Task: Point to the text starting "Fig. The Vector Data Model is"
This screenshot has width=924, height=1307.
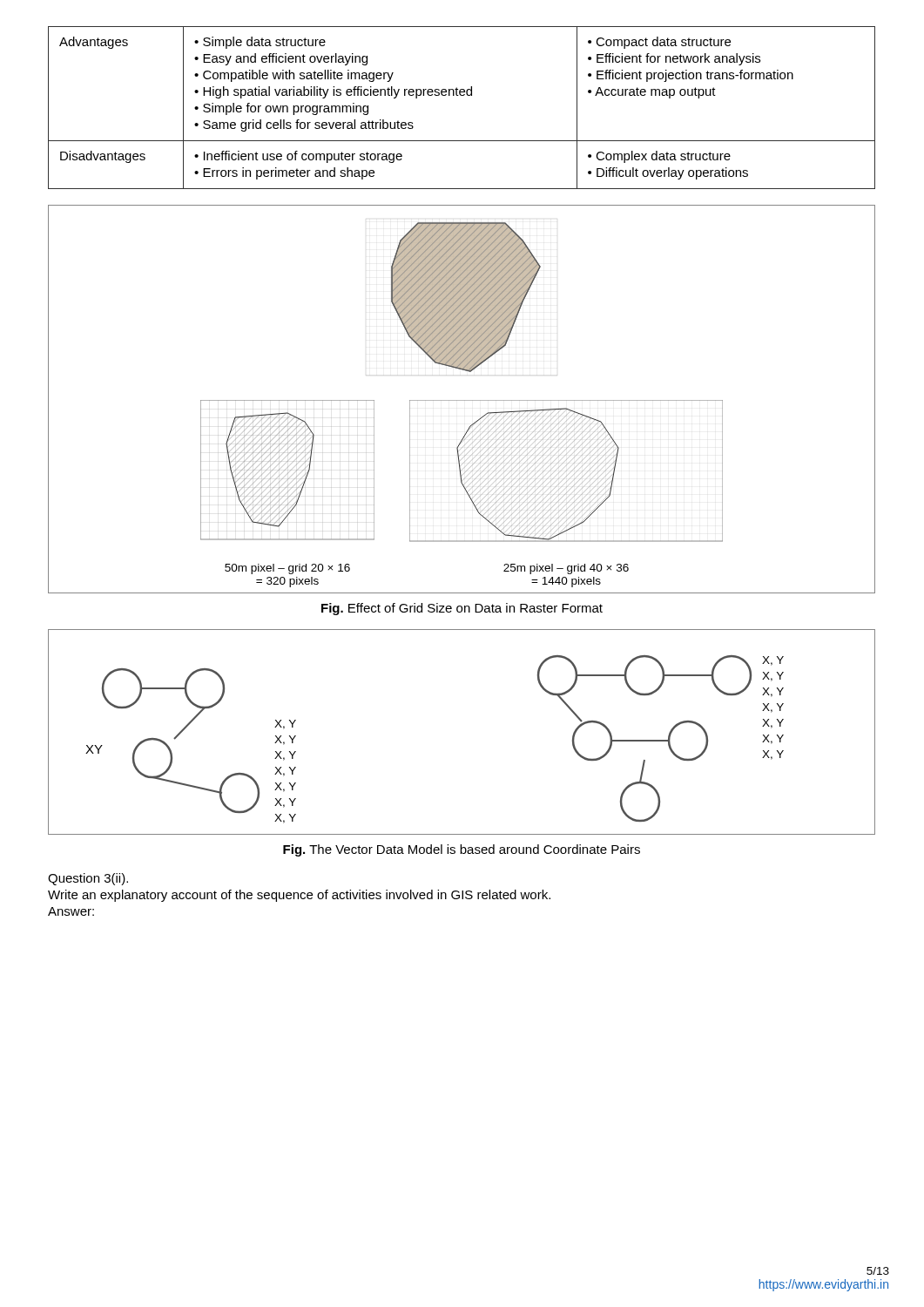Action: point(462,849)
